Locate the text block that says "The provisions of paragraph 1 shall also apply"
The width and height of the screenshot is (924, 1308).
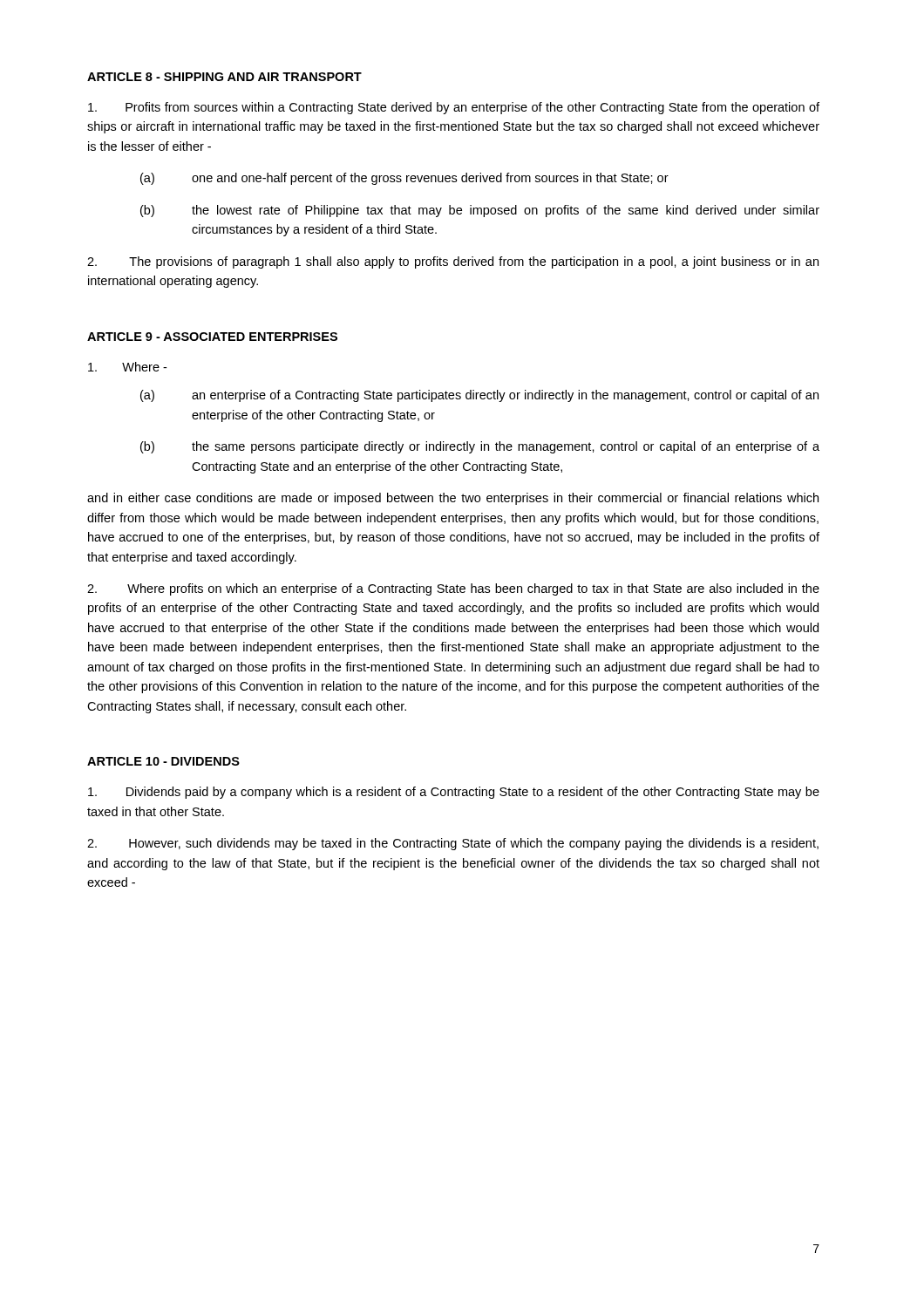point(453,271)
